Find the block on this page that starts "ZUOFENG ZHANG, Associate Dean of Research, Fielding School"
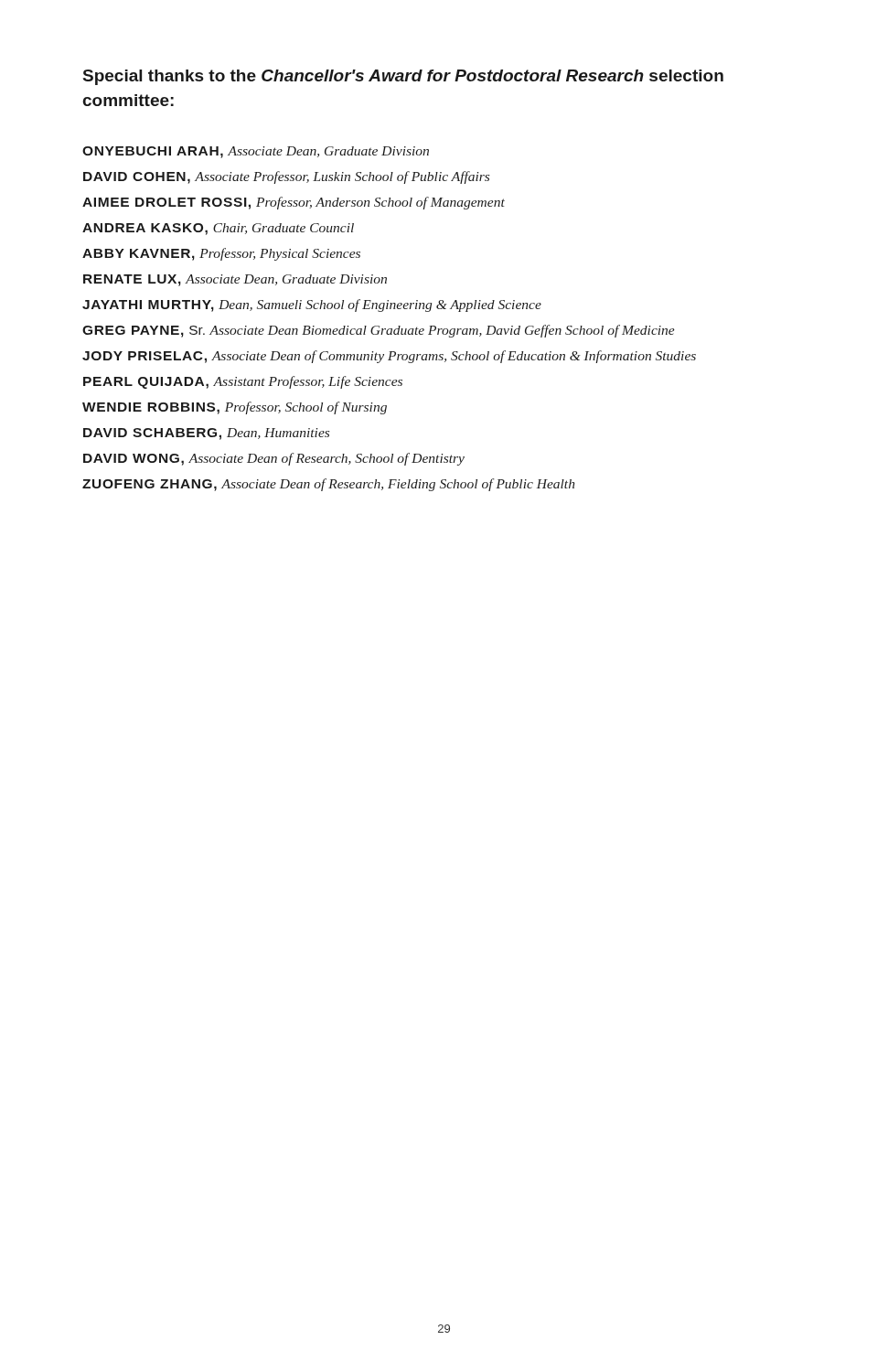Viewport: 888px width, 1372px height. pyautogui.click(x=329, y=484)
